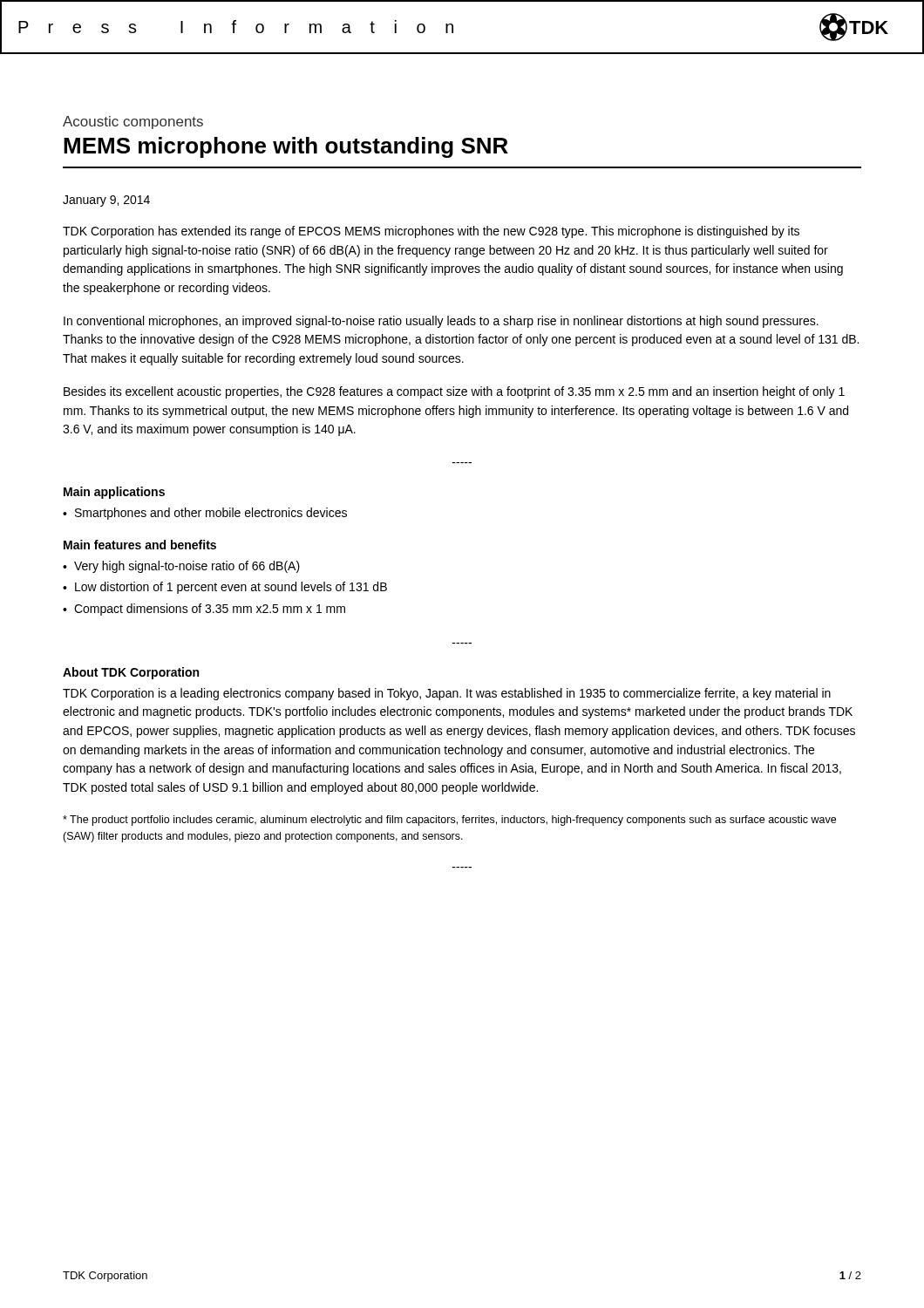Select the text block containing "In conventional microphones, an"
924x1308 pixels.
coord(461,340)
